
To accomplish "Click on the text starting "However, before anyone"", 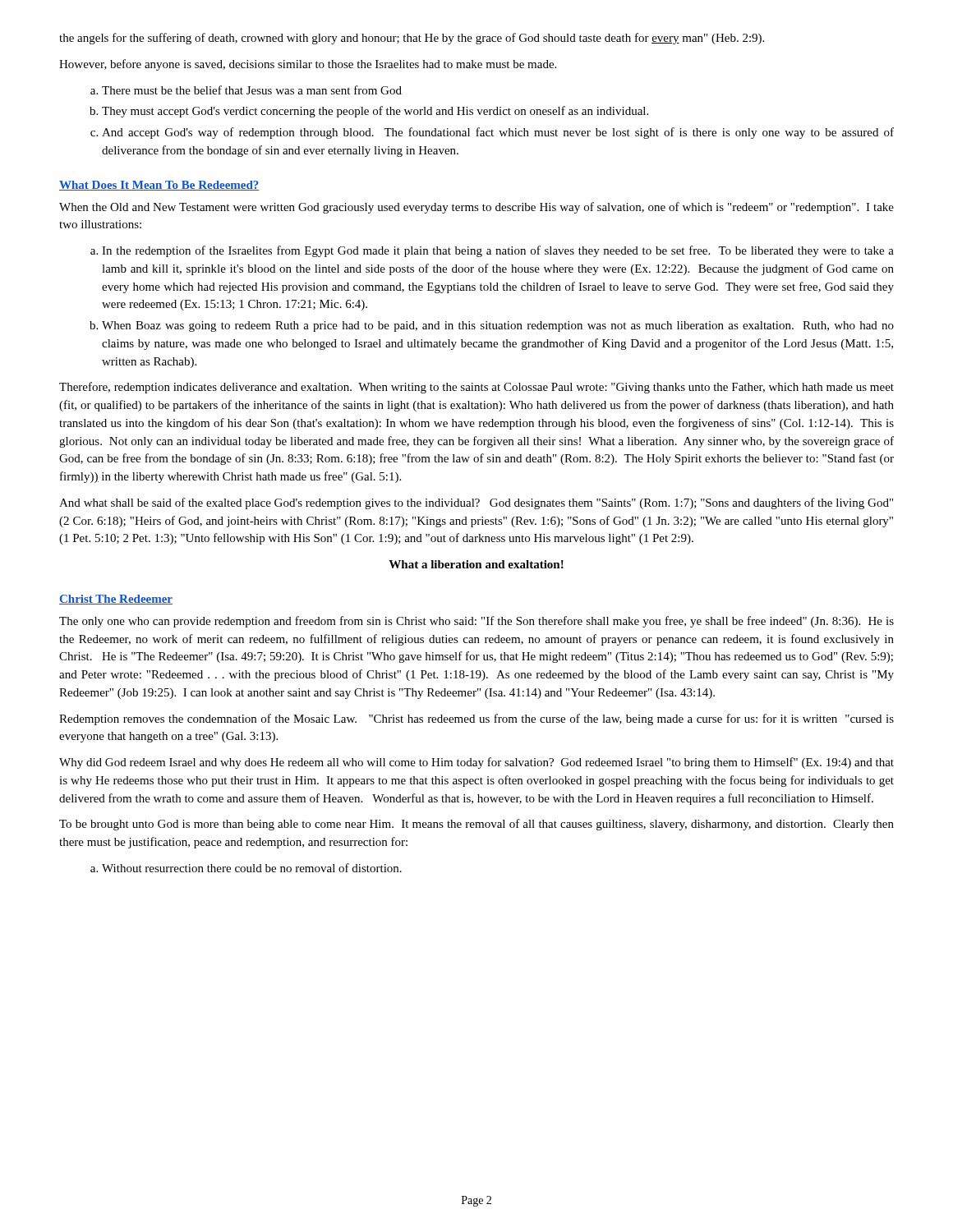I will (476, 65).
